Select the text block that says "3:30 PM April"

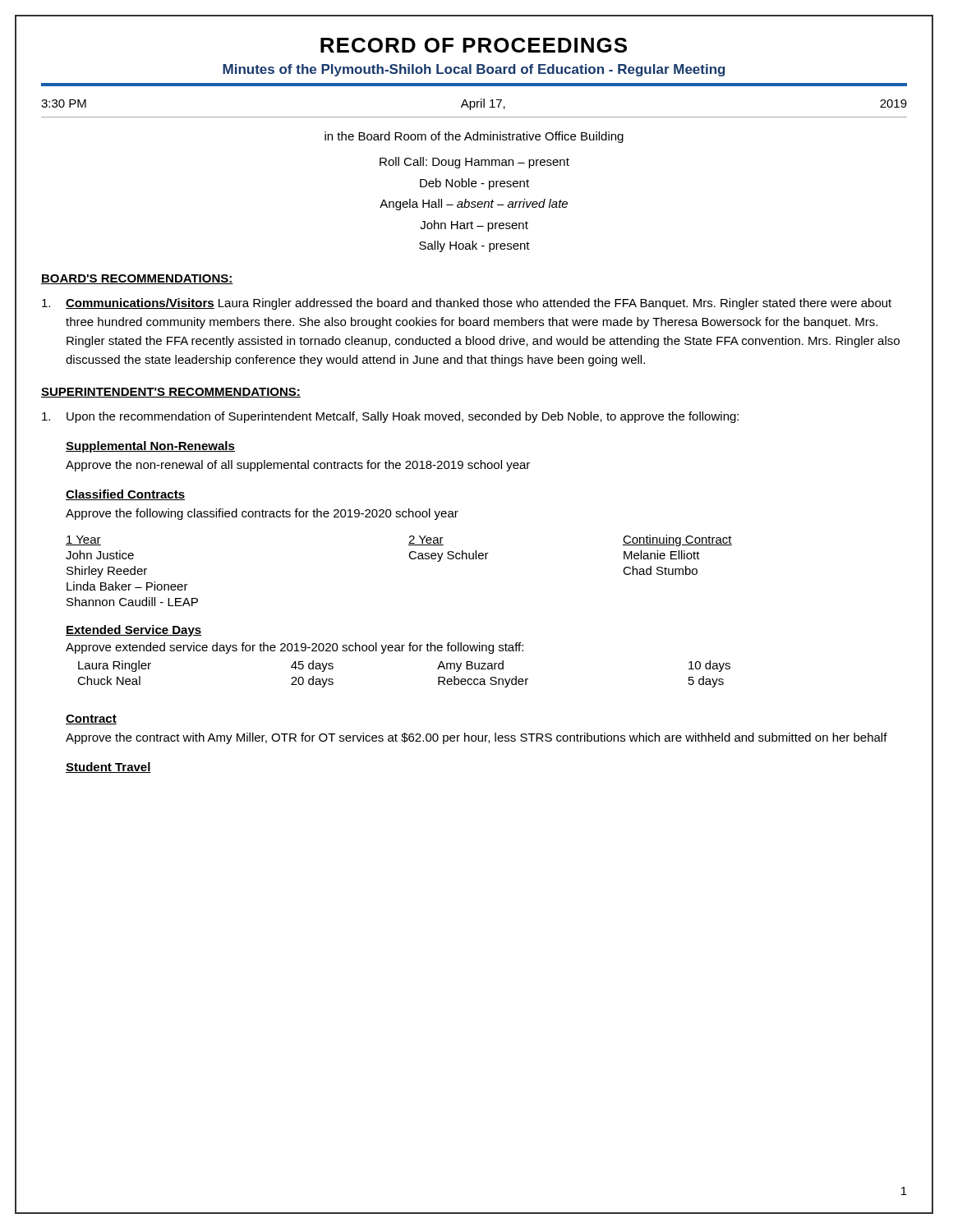point(474,103)
